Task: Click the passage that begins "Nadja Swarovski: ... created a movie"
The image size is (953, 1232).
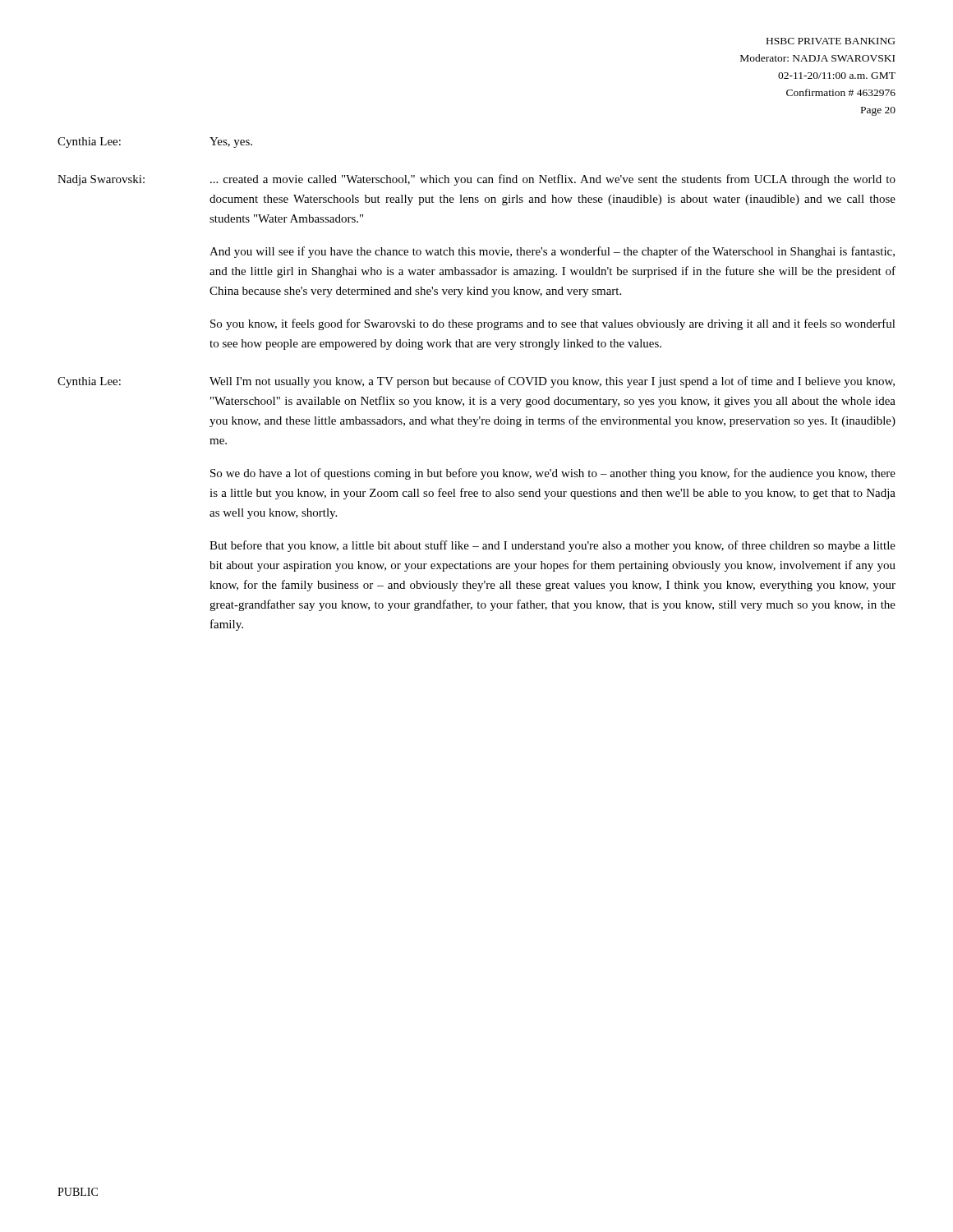Action: pos(476,261)
